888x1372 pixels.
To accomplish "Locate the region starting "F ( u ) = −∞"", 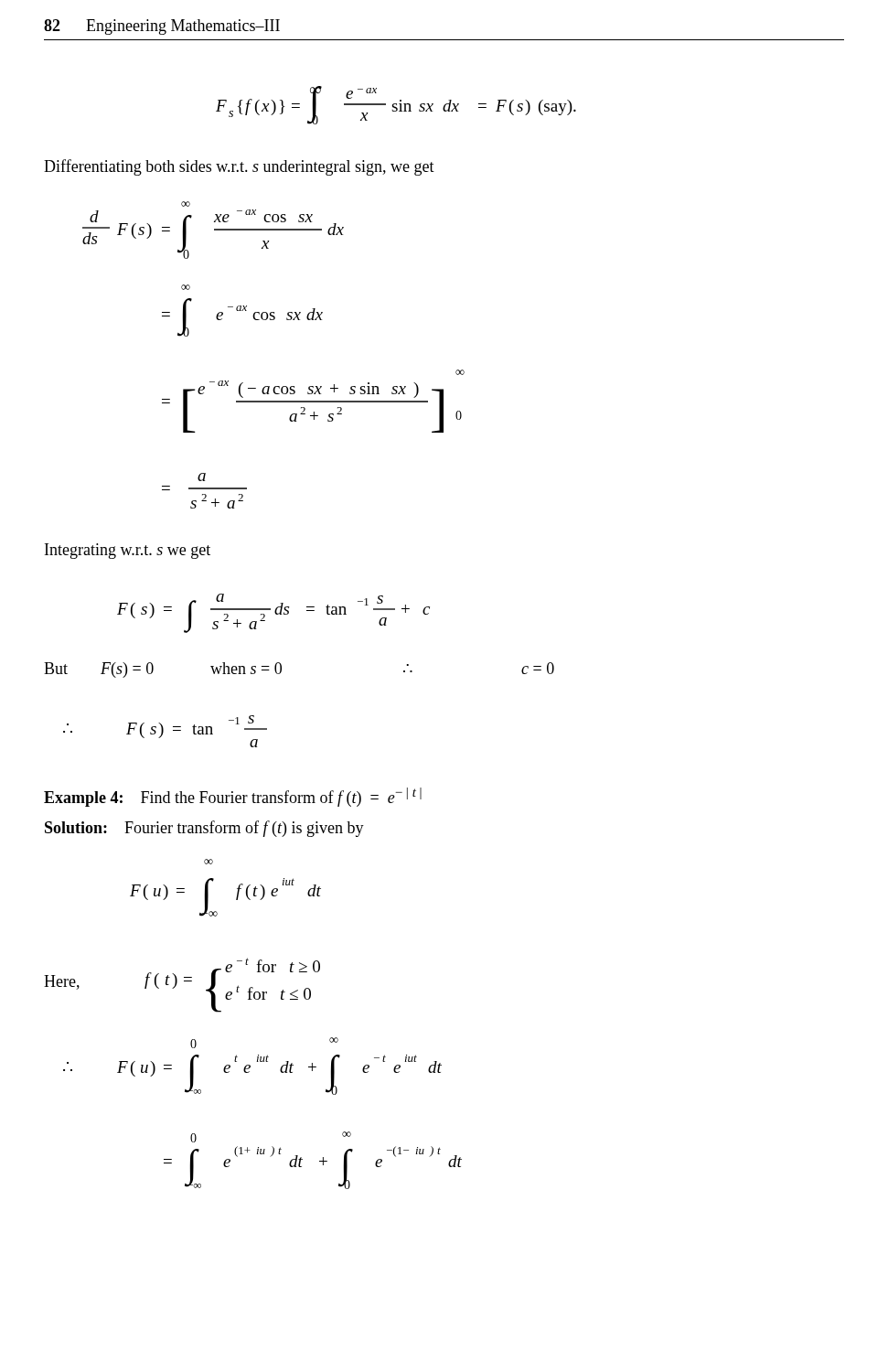I will [318, 889].
